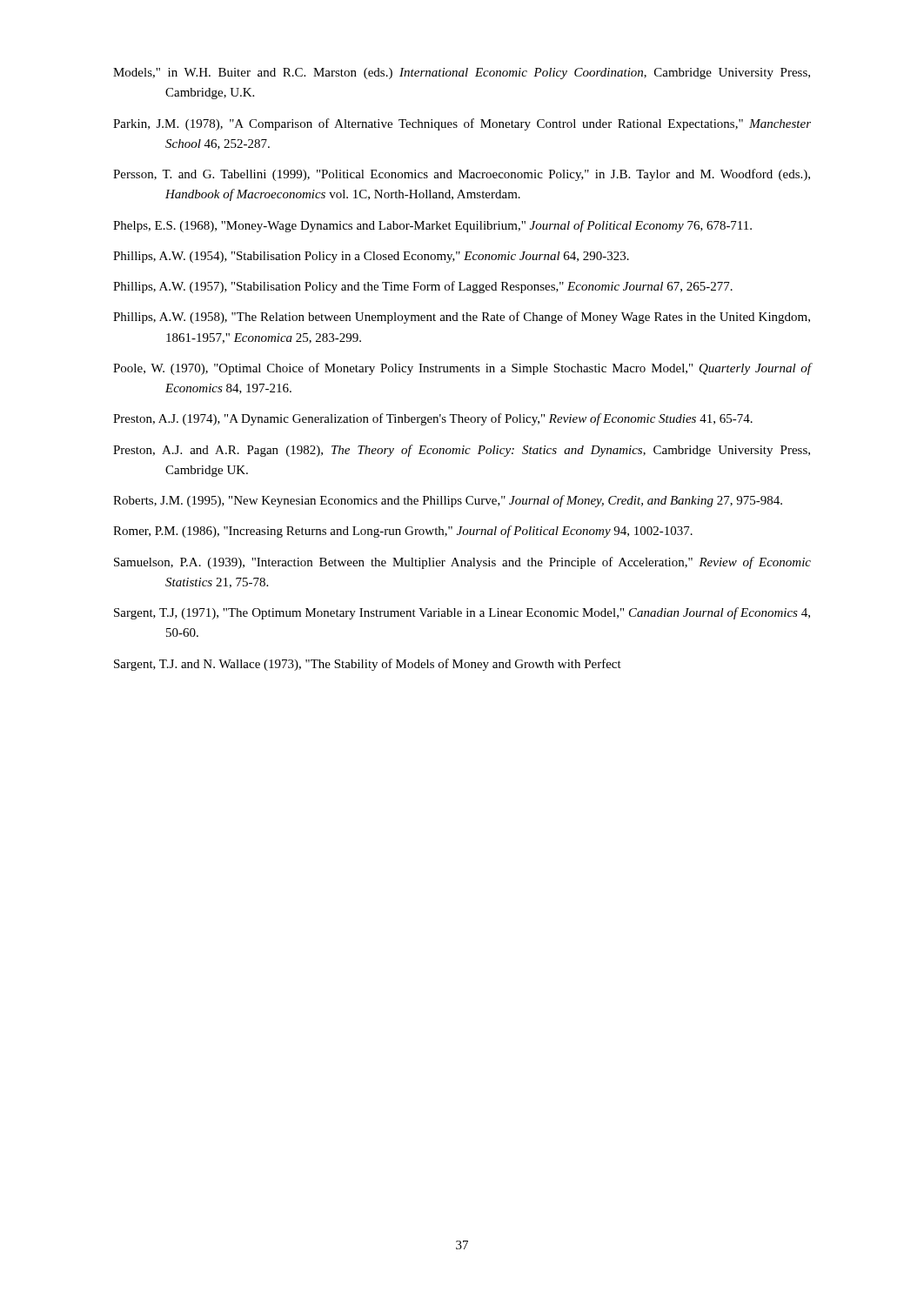Find the element starting "Parkin, J.M. (1978), "A"

pyautogui.click(x=462, y=133)
